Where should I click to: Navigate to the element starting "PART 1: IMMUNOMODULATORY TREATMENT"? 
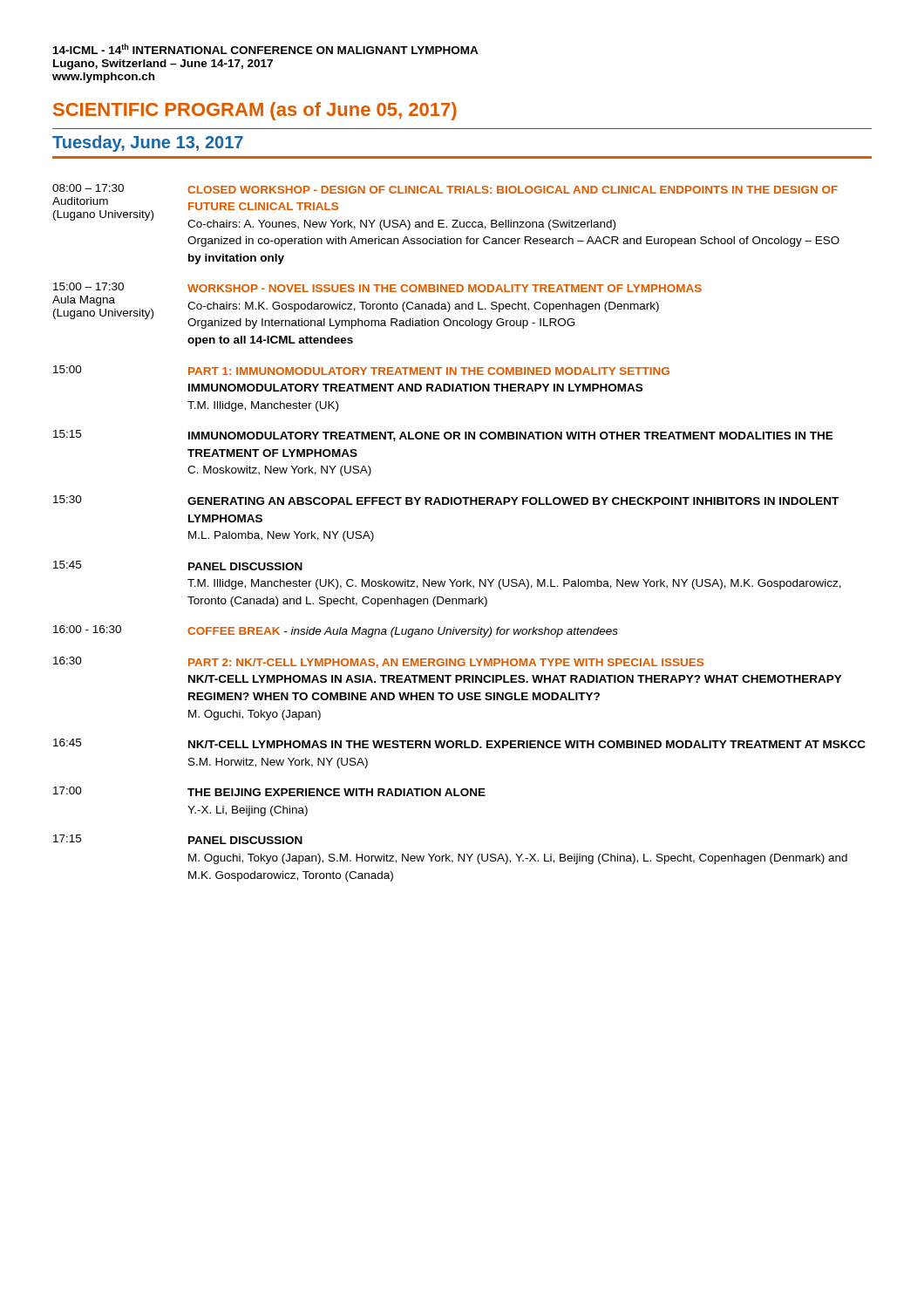[530, 388]
